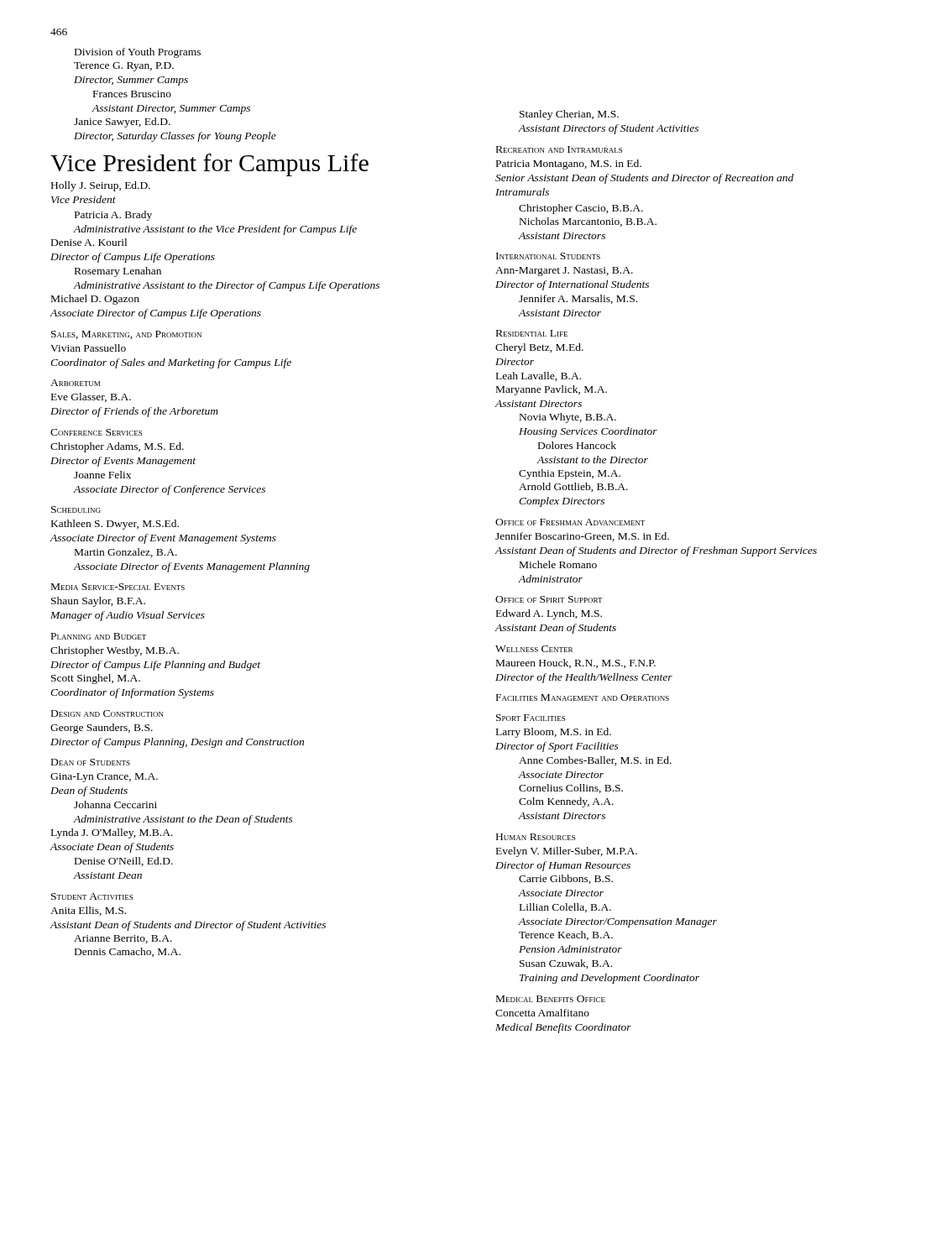Find the section header that reads "Design and Construction"

click(107, 713)
